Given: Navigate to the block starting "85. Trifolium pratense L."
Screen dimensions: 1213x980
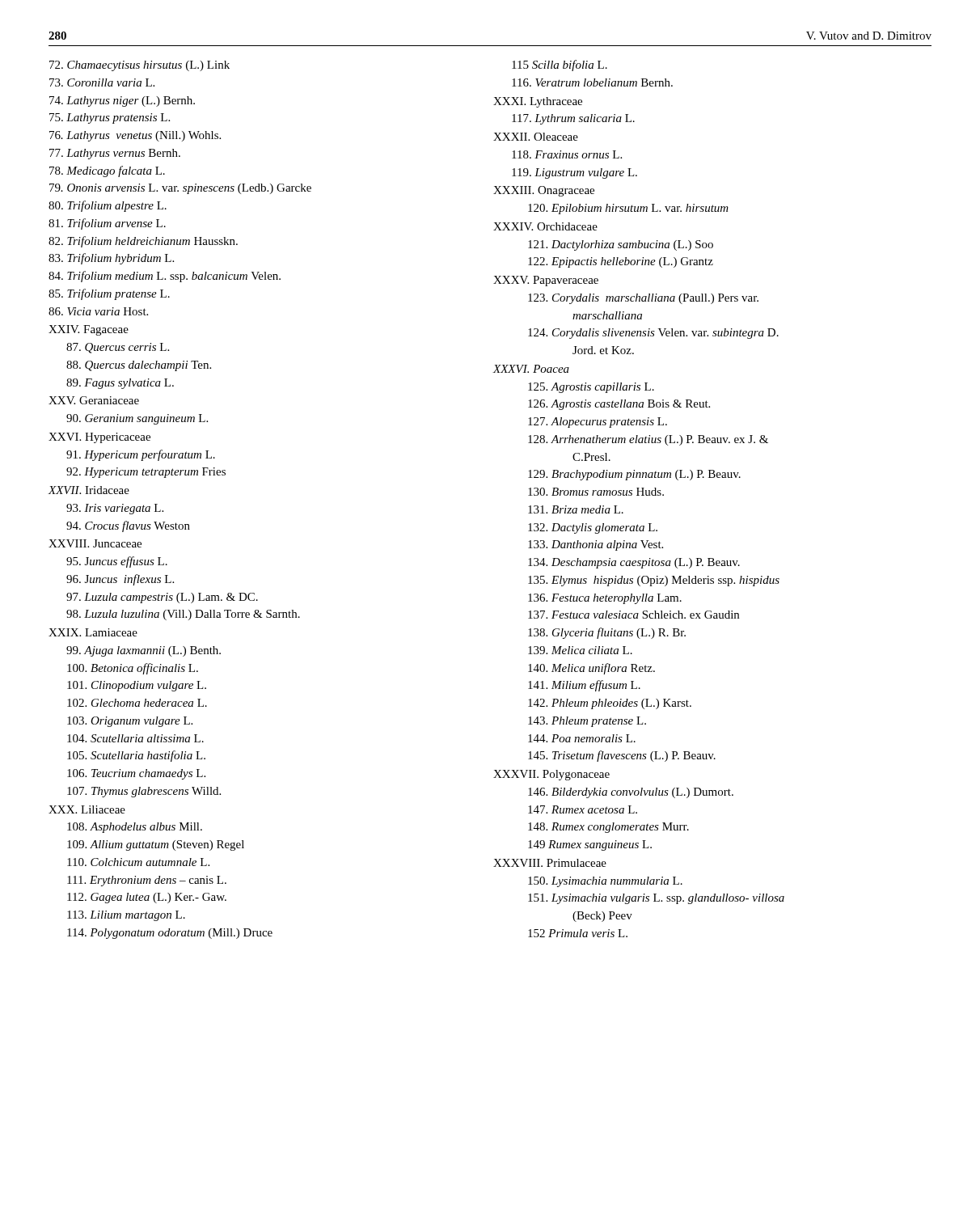Looking at the screenshot, I should [x=109, y=293].
